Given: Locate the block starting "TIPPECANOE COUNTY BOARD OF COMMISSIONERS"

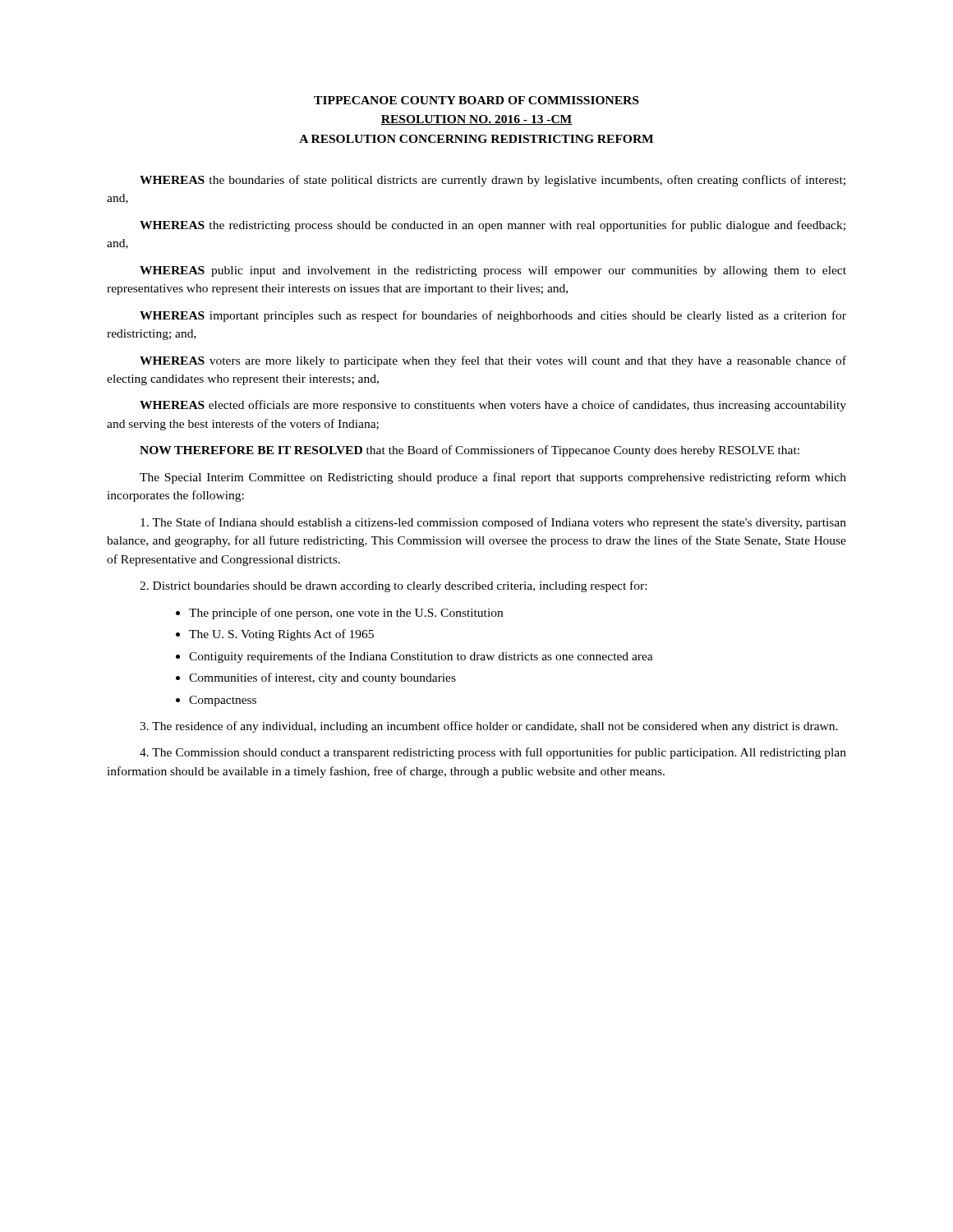Looking at the screenshot, I should 476,119.
